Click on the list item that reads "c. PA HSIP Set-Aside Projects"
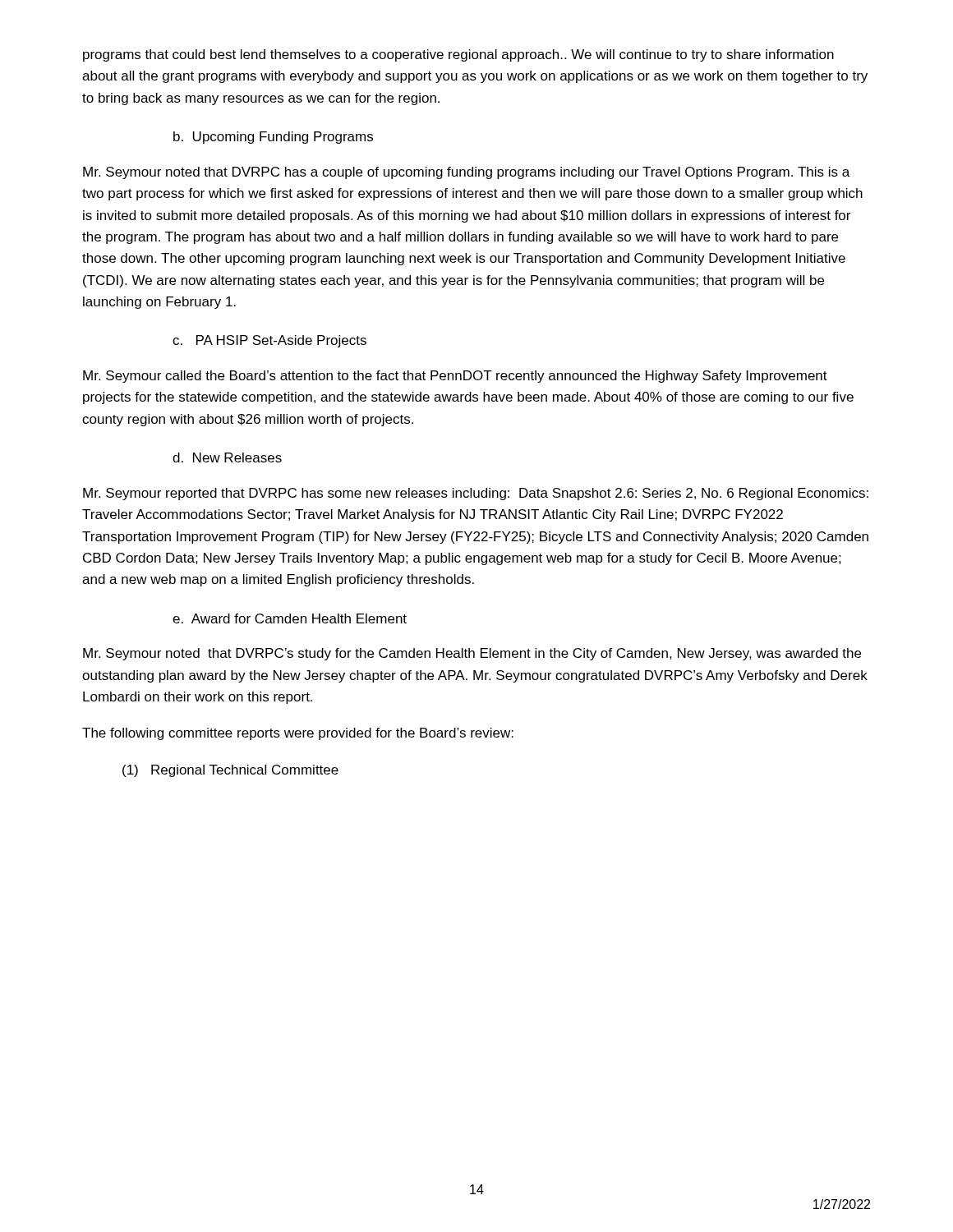953x1232 pixels. pos(270,341)
